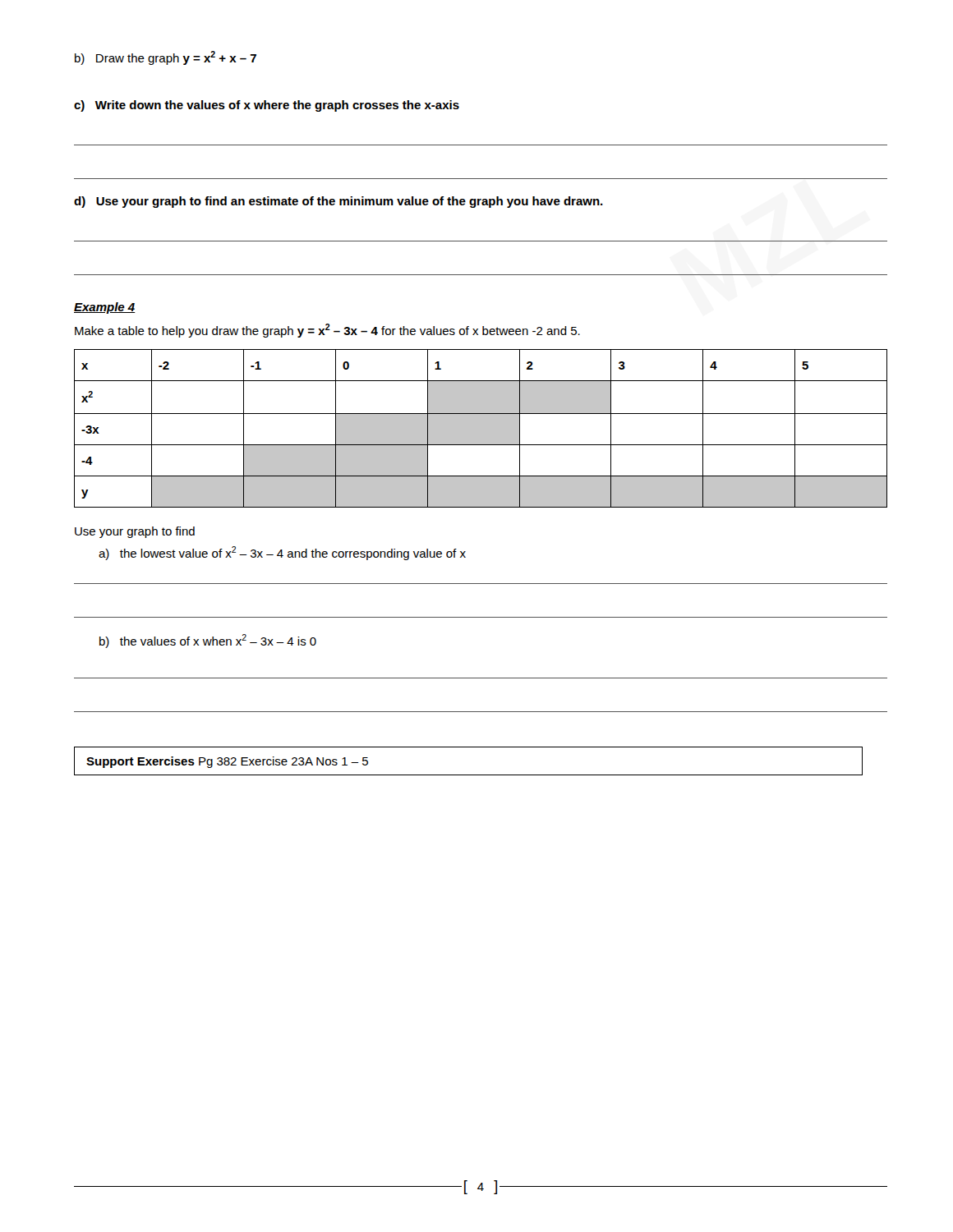The image size is (953, 1232).
Task: Select the section header with the text "Example 4"
Action: pos(104,307)
